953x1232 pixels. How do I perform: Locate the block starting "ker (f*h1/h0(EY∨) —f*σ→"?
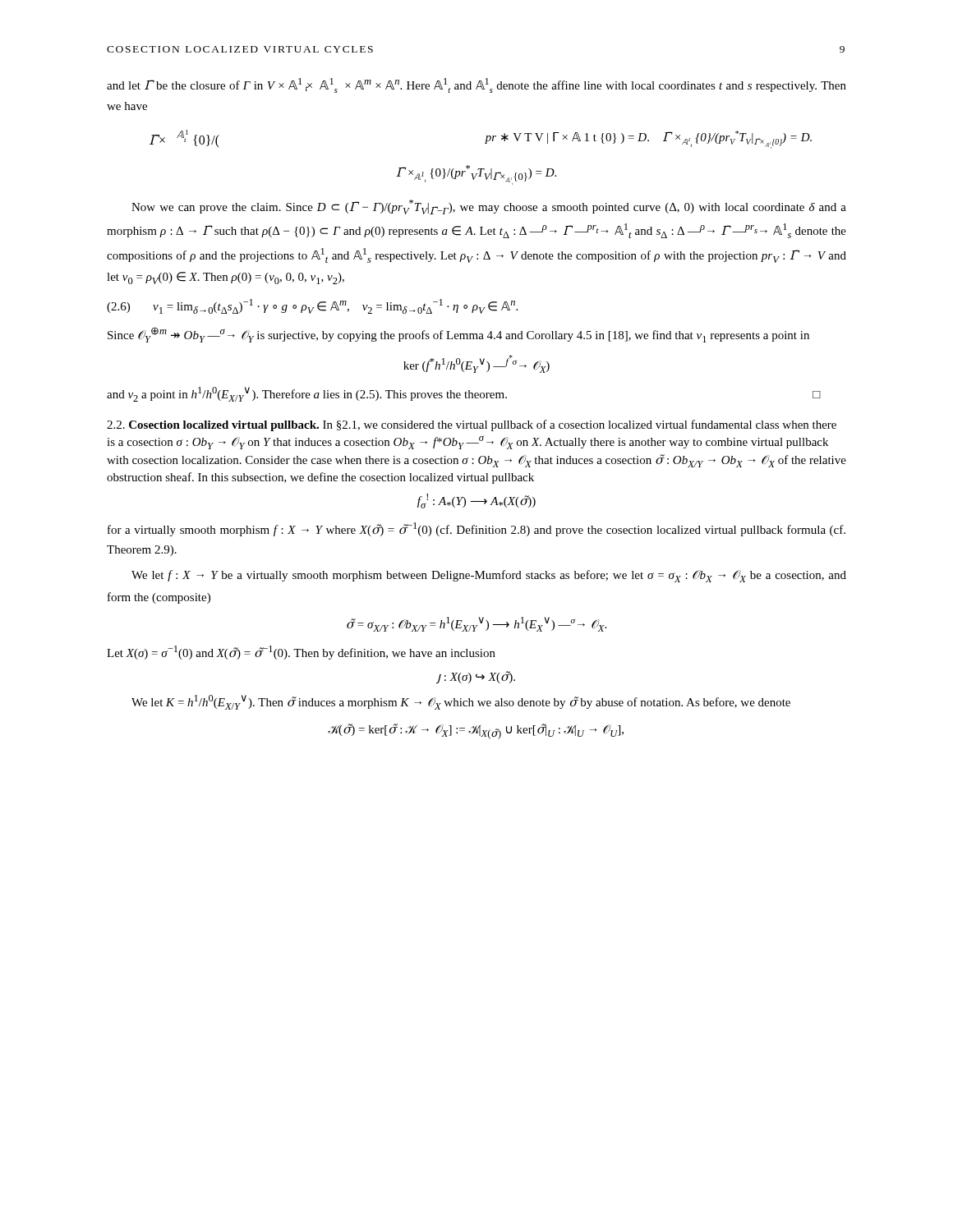click(476, 365)
